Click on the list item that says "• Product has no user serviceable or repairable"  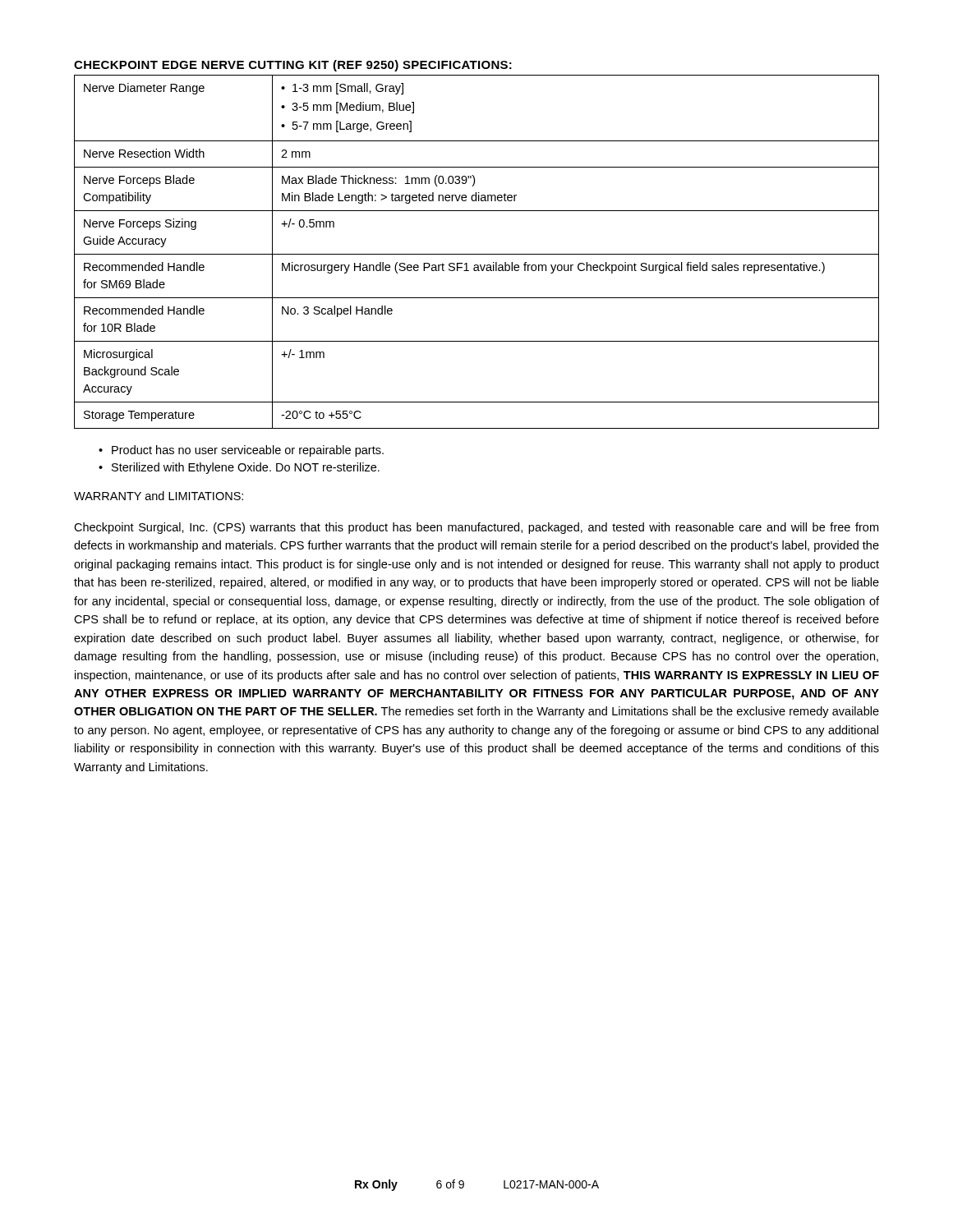pos(241,450)
